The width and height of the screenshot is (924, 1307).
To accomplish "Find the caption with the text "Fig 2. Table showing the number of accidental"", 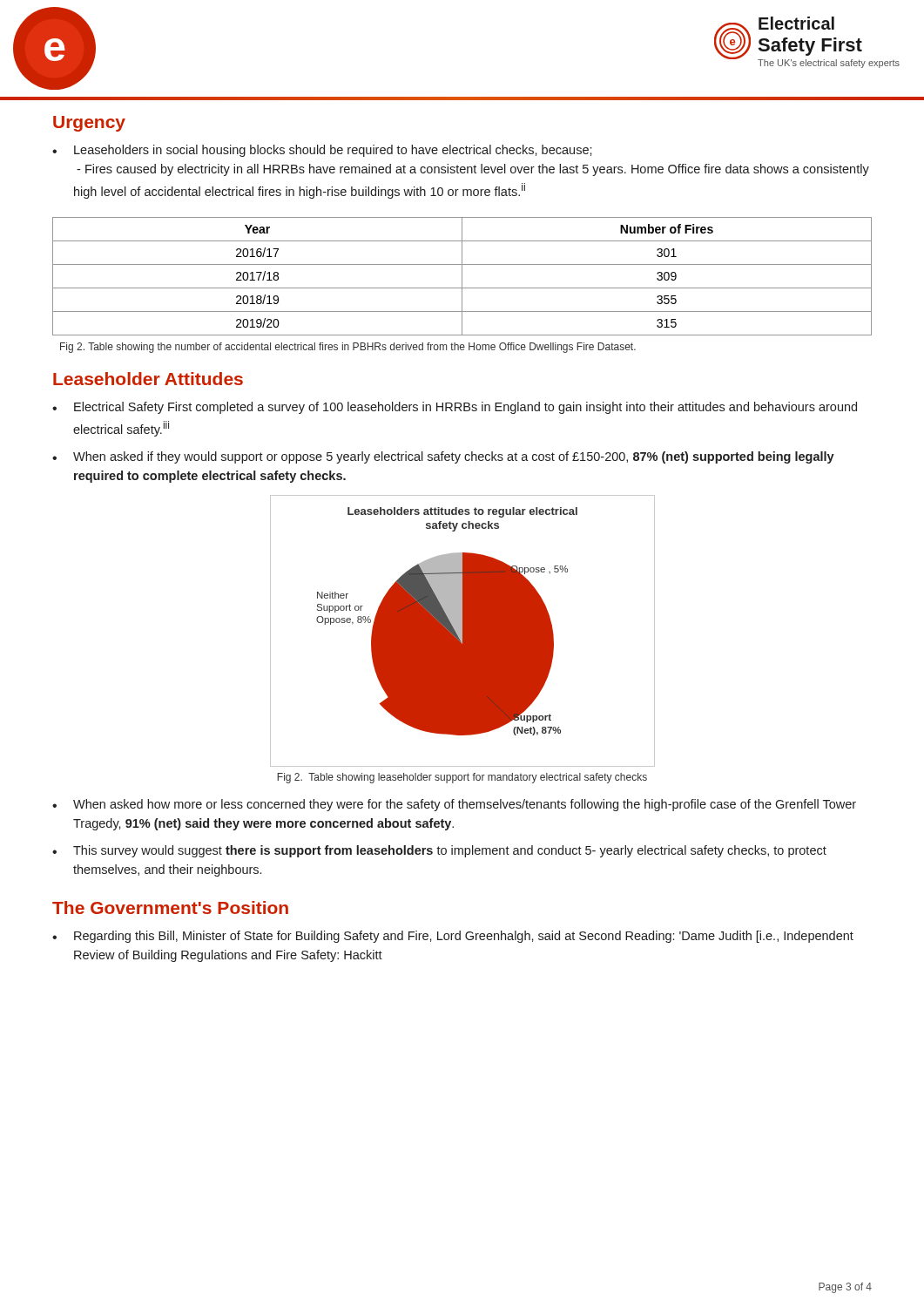I will [348, 347].
